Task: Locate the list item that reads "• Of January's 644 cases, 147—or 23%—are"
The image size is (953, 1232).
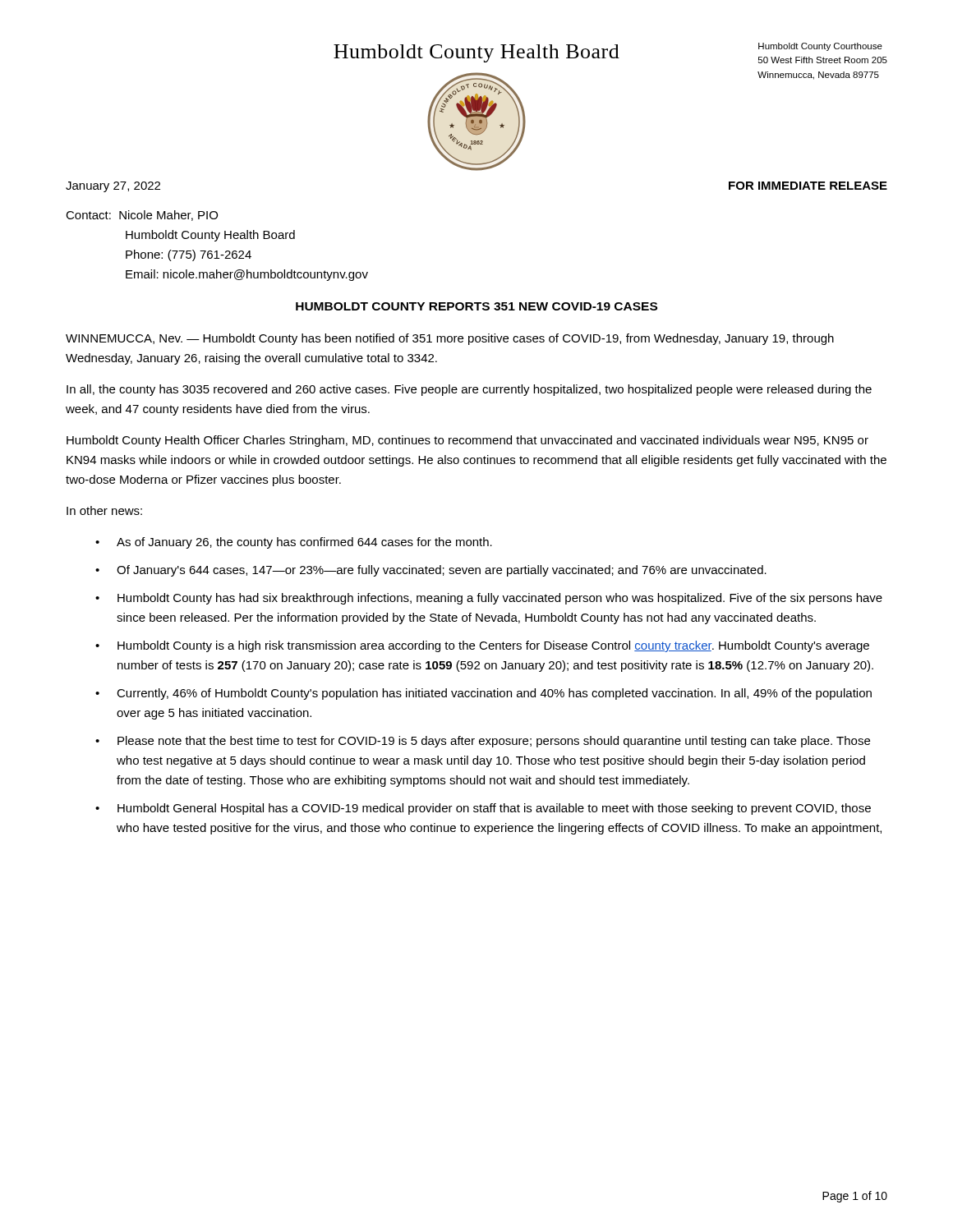Action: point(491,570)
